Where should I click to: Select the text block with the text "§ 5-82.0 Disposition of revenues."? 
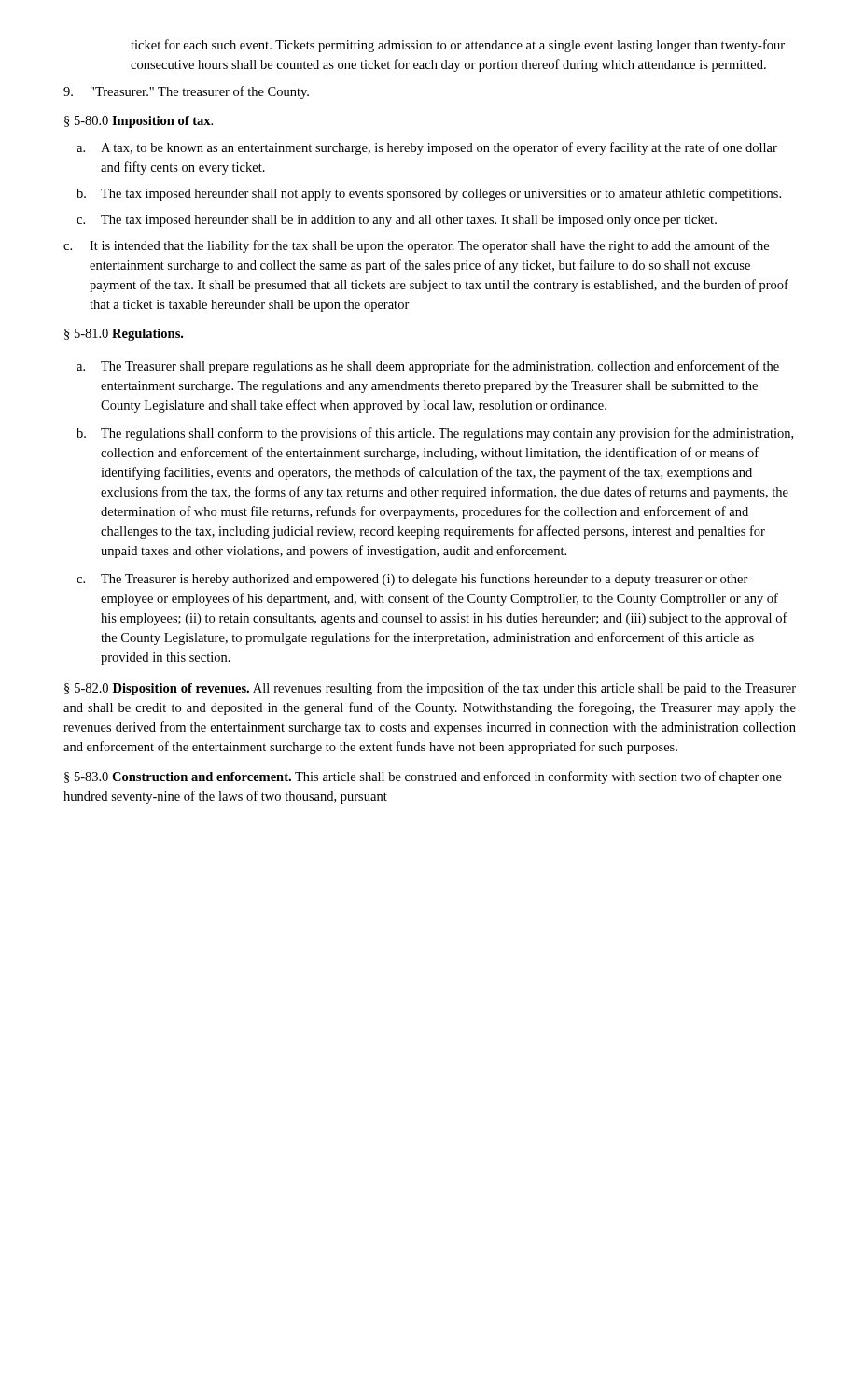[x=430, y=718]
